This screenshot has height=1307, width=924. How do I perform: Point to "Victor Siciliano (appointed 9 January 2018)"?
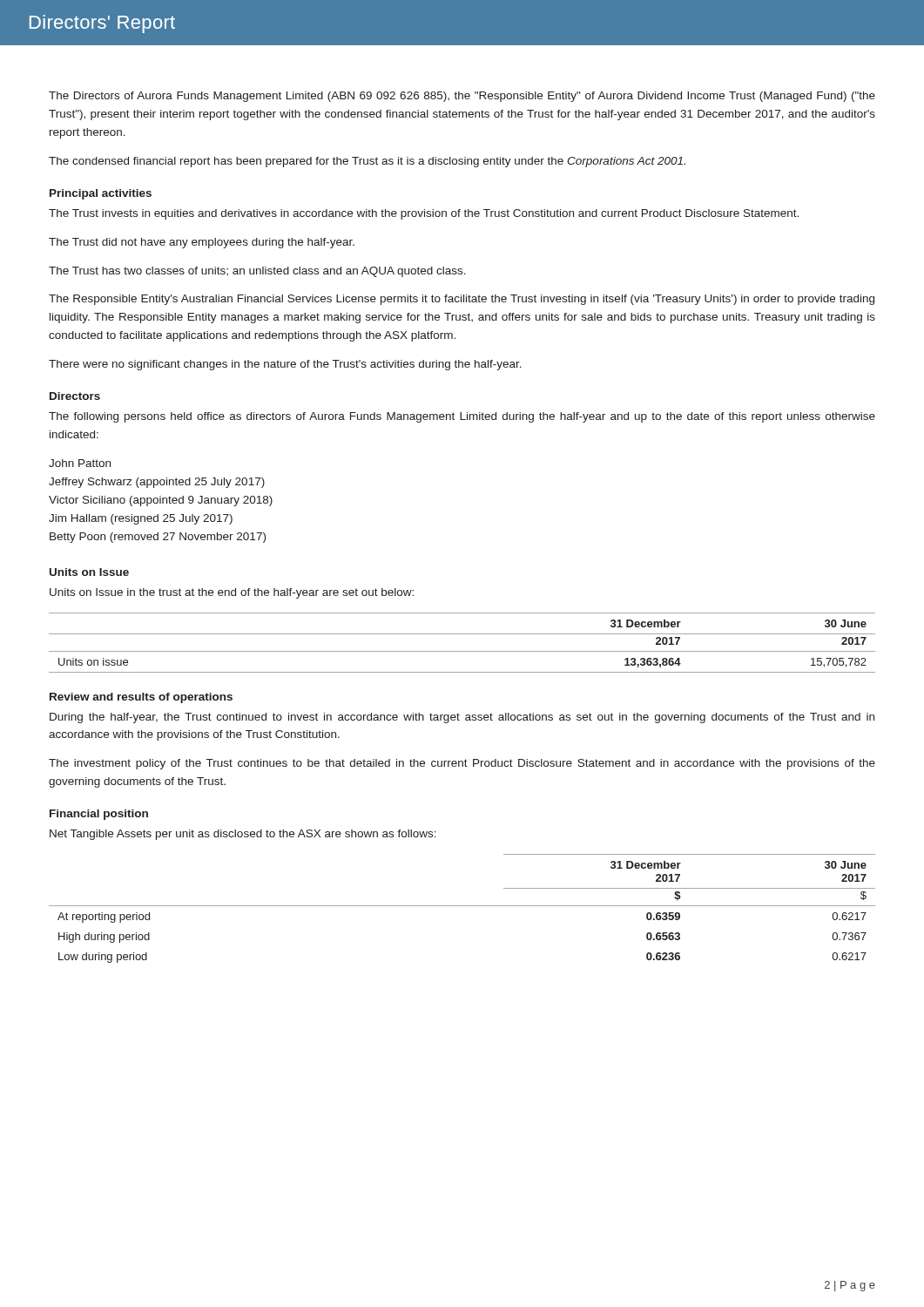[161, 500]
